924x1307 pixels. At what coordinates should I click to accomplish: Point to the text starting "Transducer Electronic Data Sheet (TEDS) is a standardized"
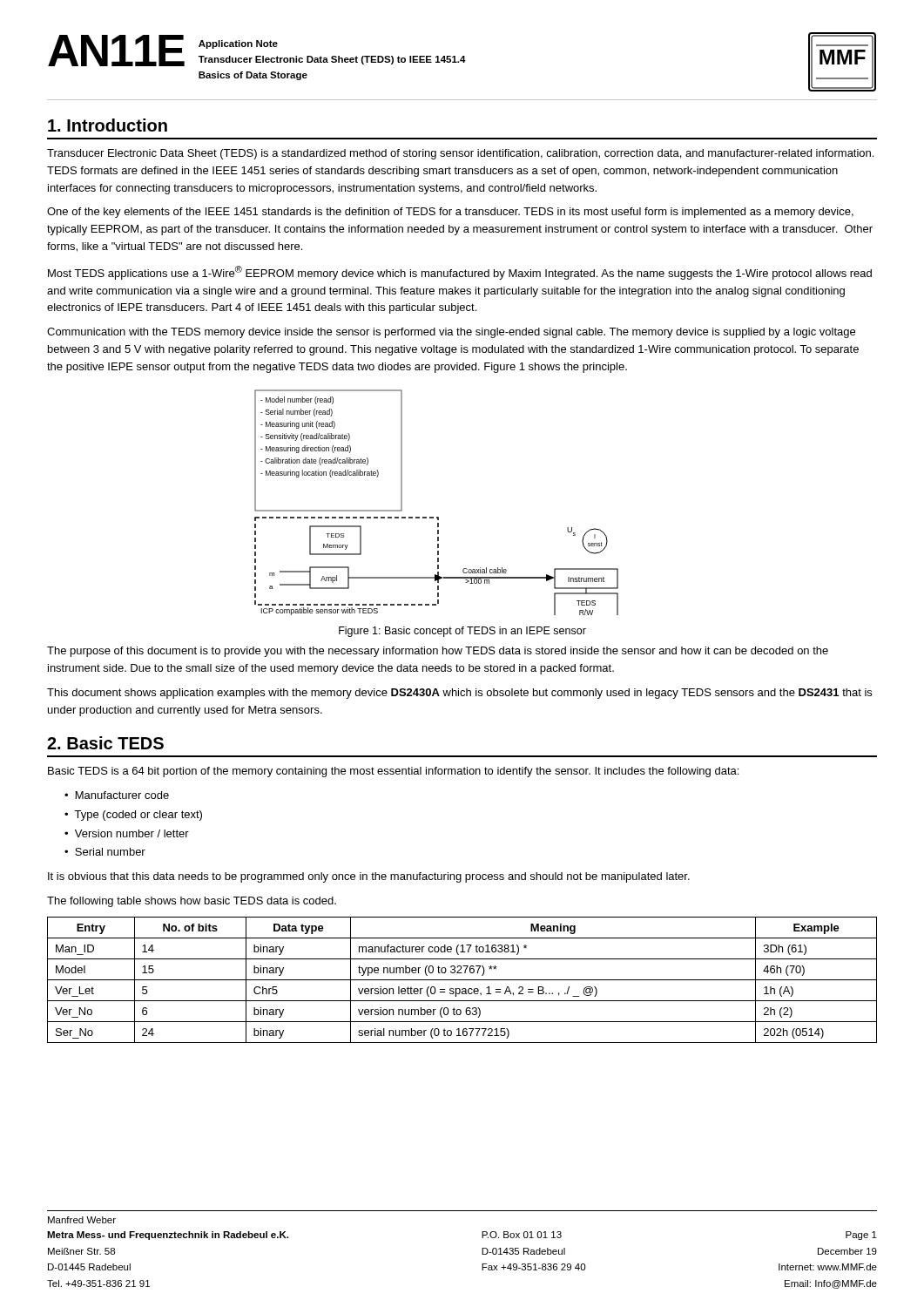point(461,170)
